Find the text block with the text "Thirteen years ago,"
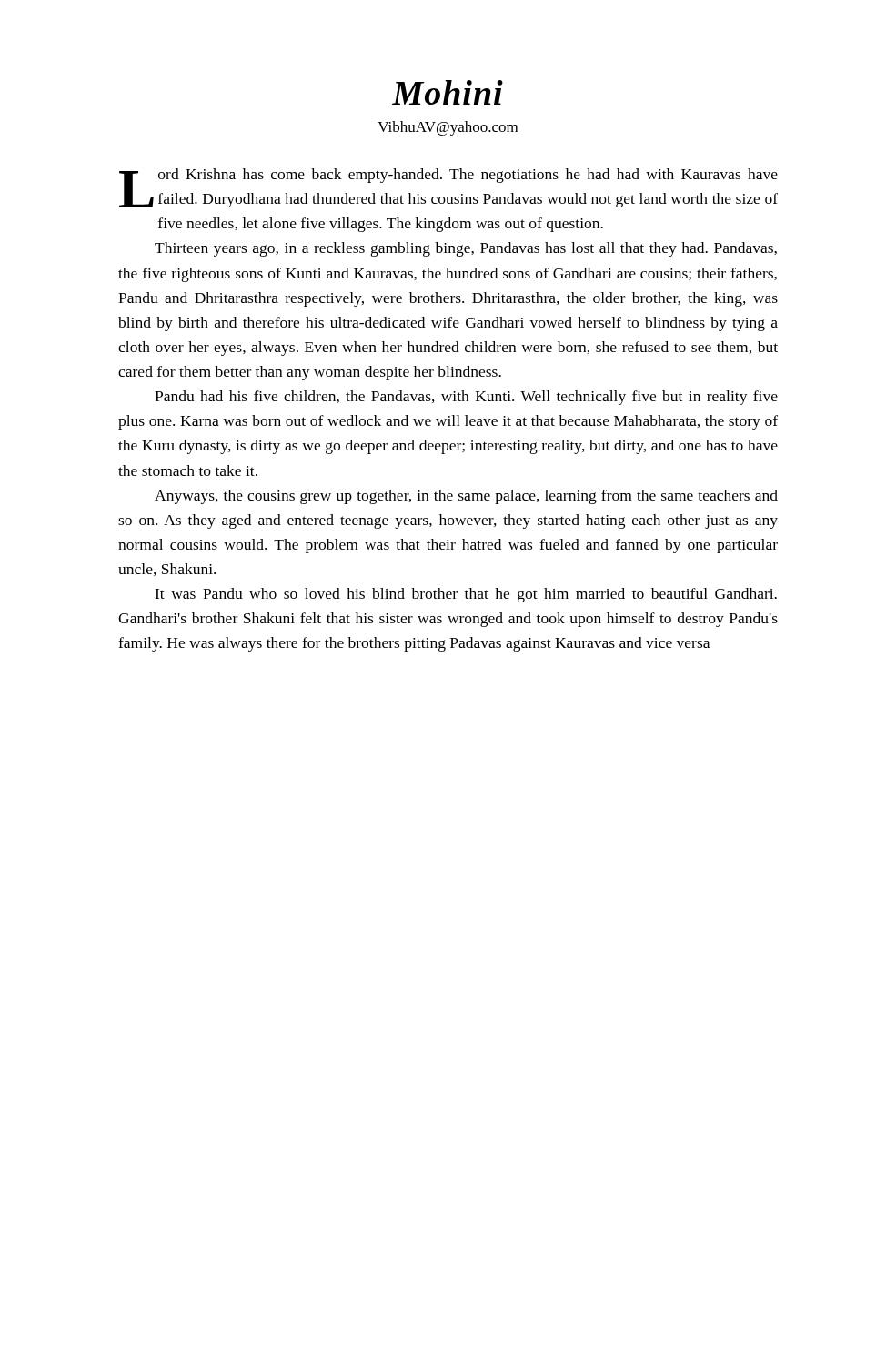The height and width of the screenshot is (1365, 896). click(448, 310)
